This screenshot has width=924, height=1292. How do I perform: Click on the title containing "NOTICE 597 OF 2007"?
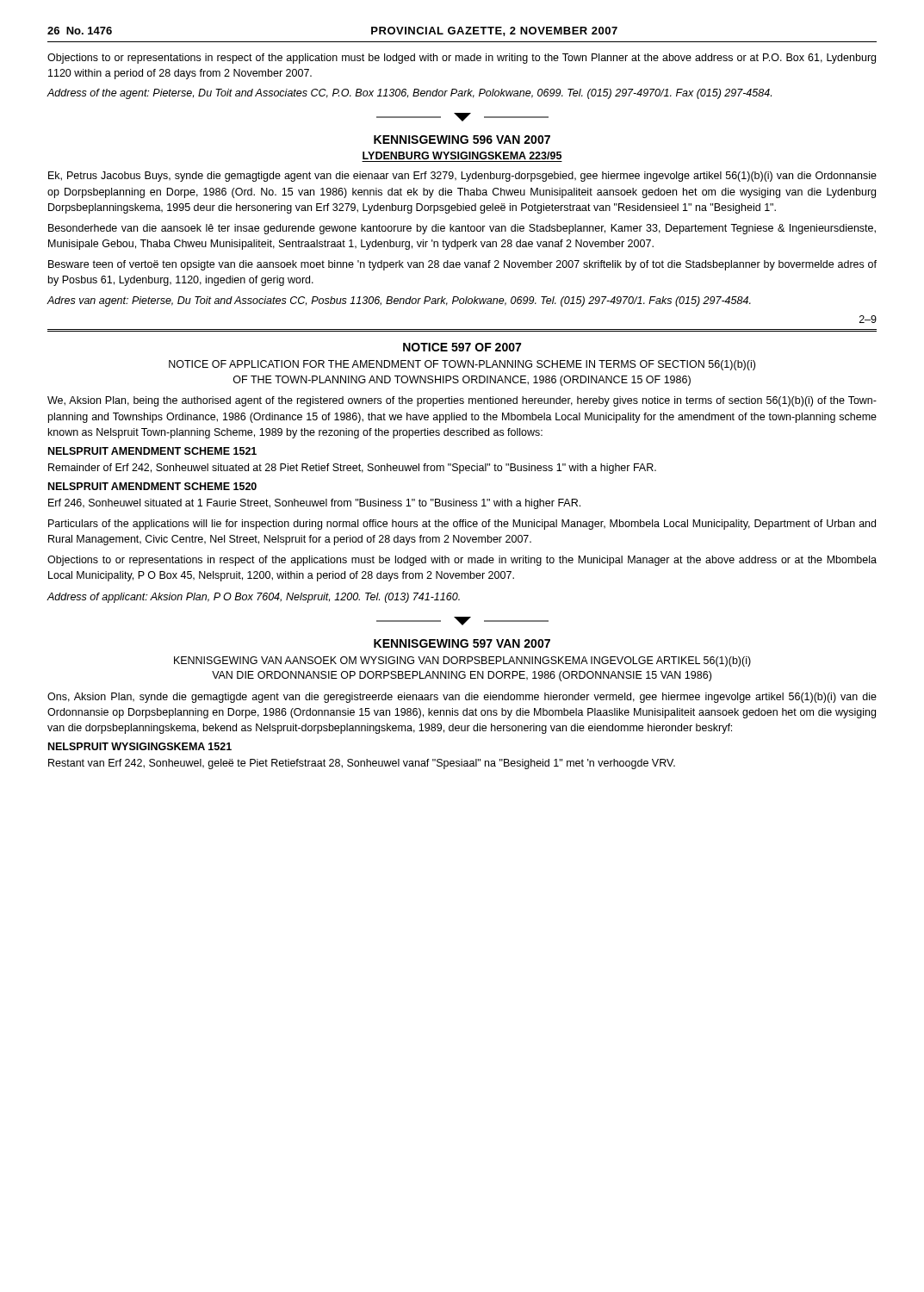462,347
